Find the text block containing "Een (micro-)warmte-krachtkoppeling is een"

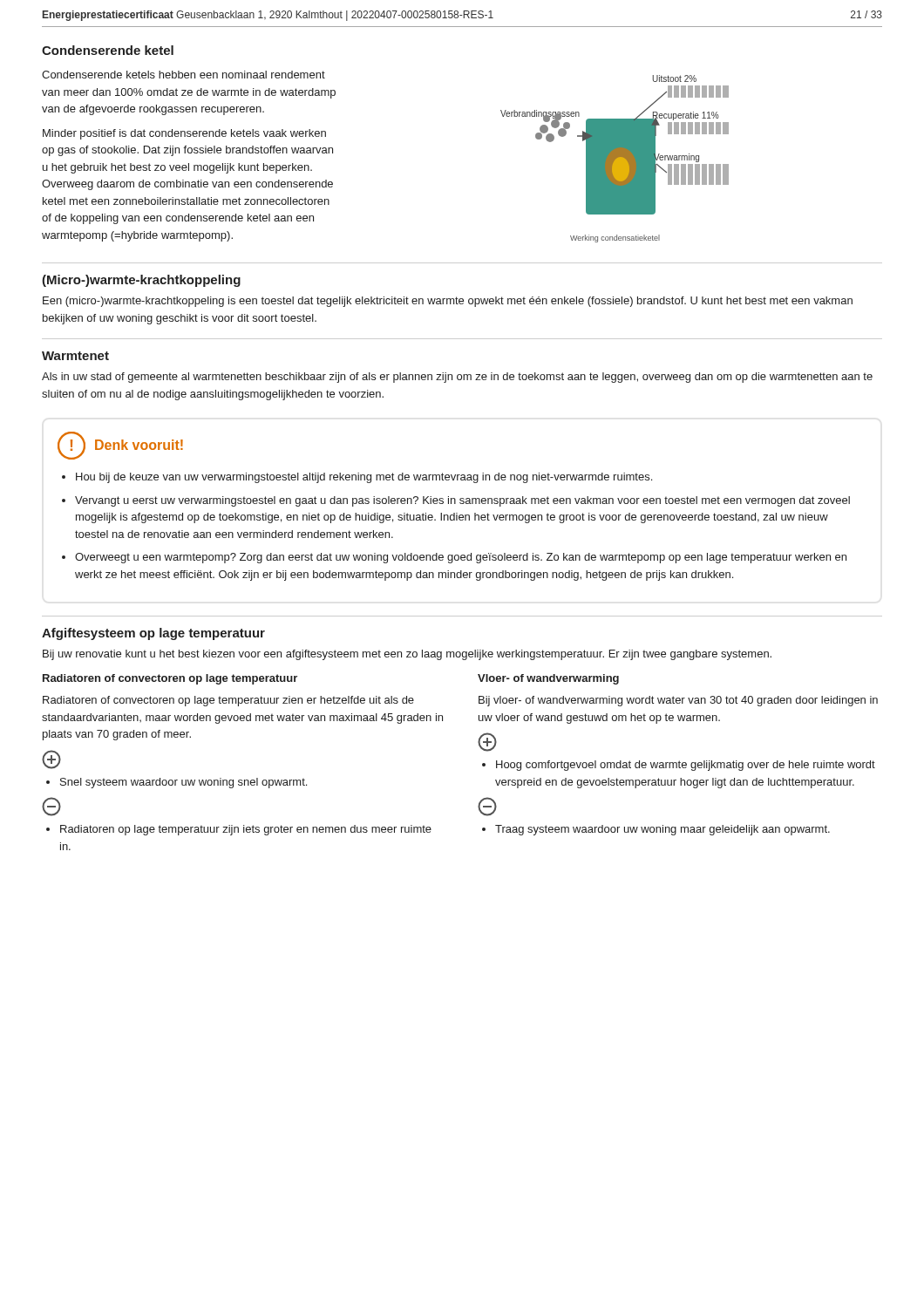462,309
